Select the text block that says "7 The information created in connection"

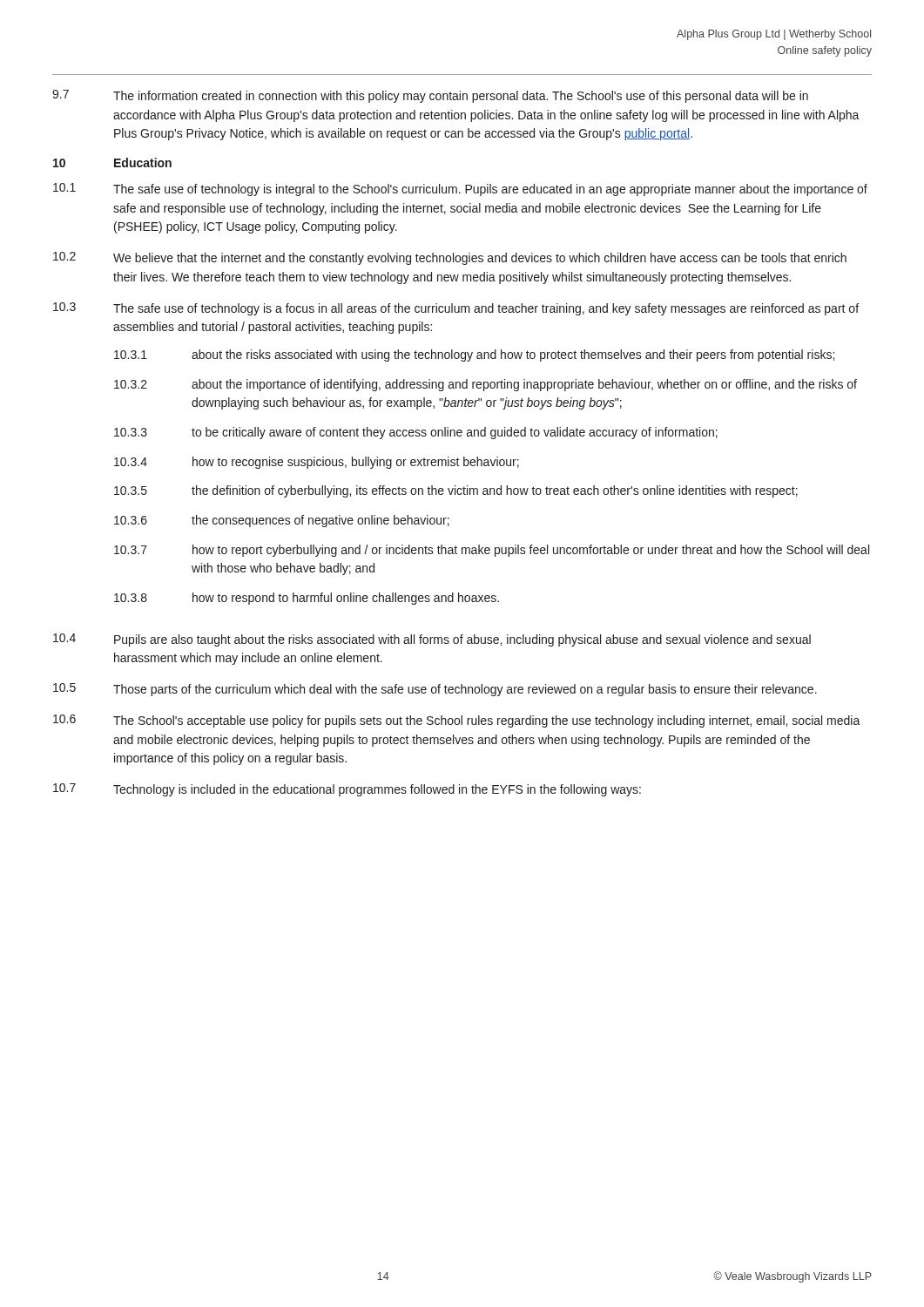pyautogui.click(x=462, y=115)
